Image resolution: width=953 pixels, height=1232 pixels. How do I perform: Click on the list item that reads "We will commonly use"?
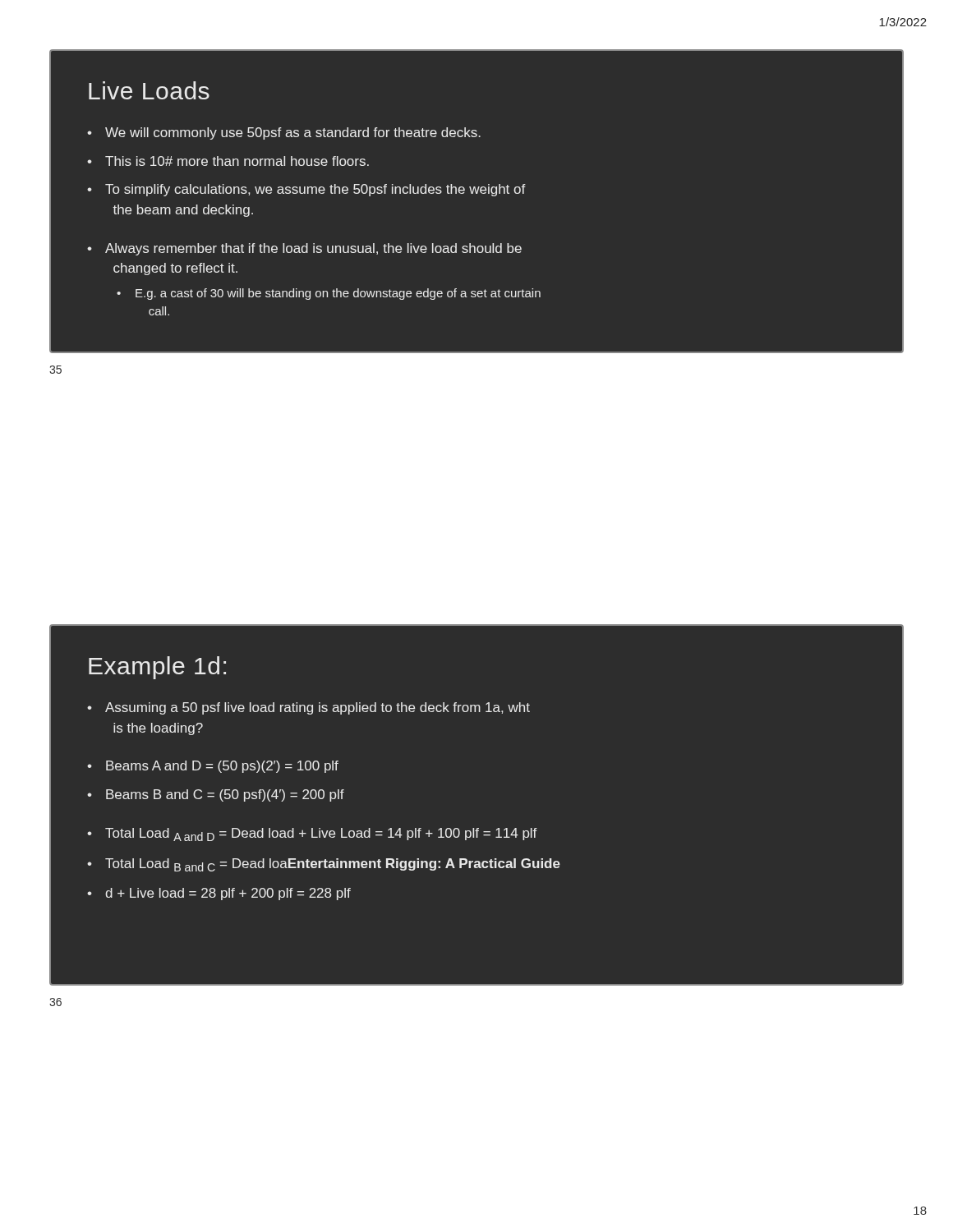point(293,133)
